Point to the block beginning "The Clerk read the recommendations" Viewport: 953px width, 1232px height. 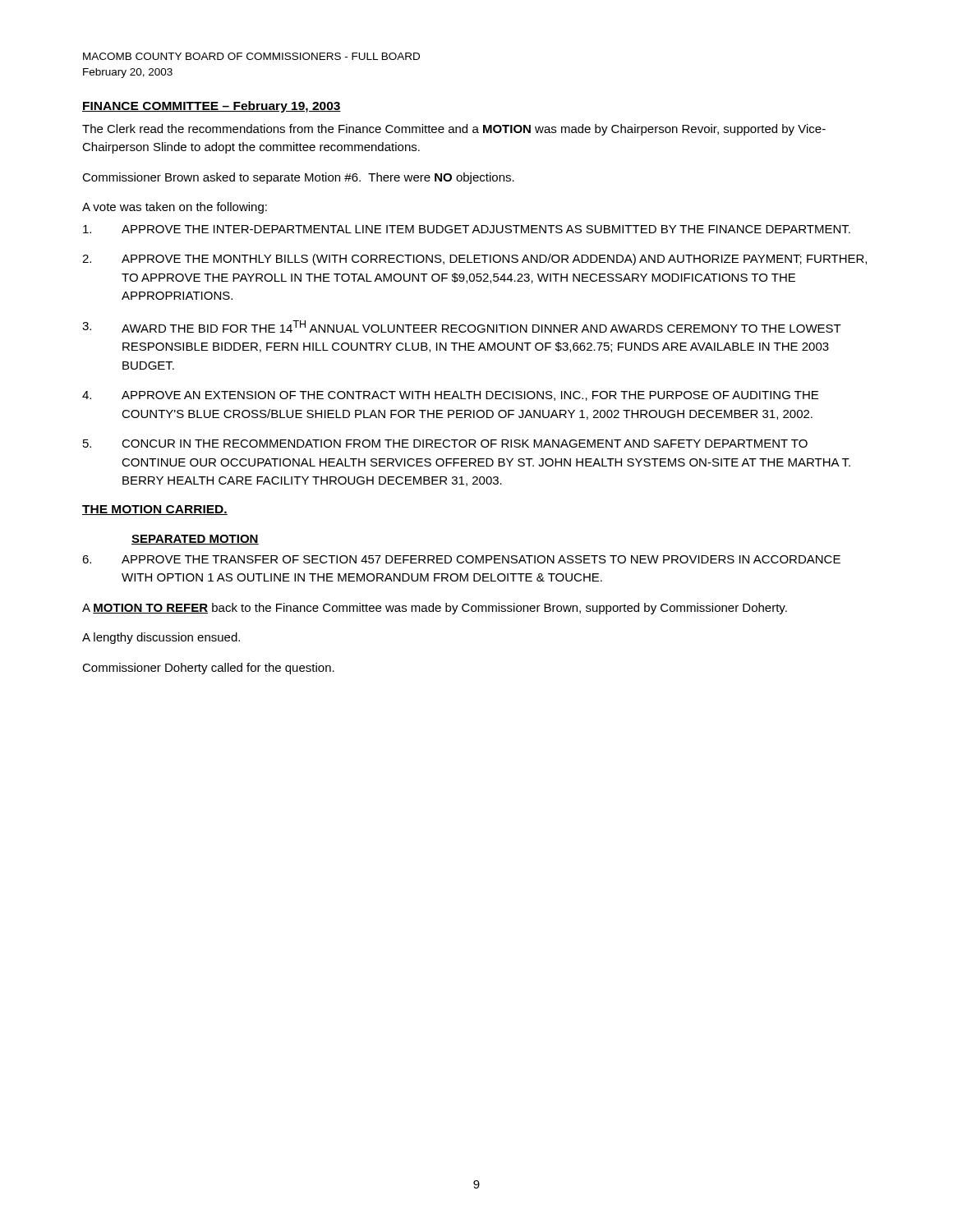coord(454,138)
